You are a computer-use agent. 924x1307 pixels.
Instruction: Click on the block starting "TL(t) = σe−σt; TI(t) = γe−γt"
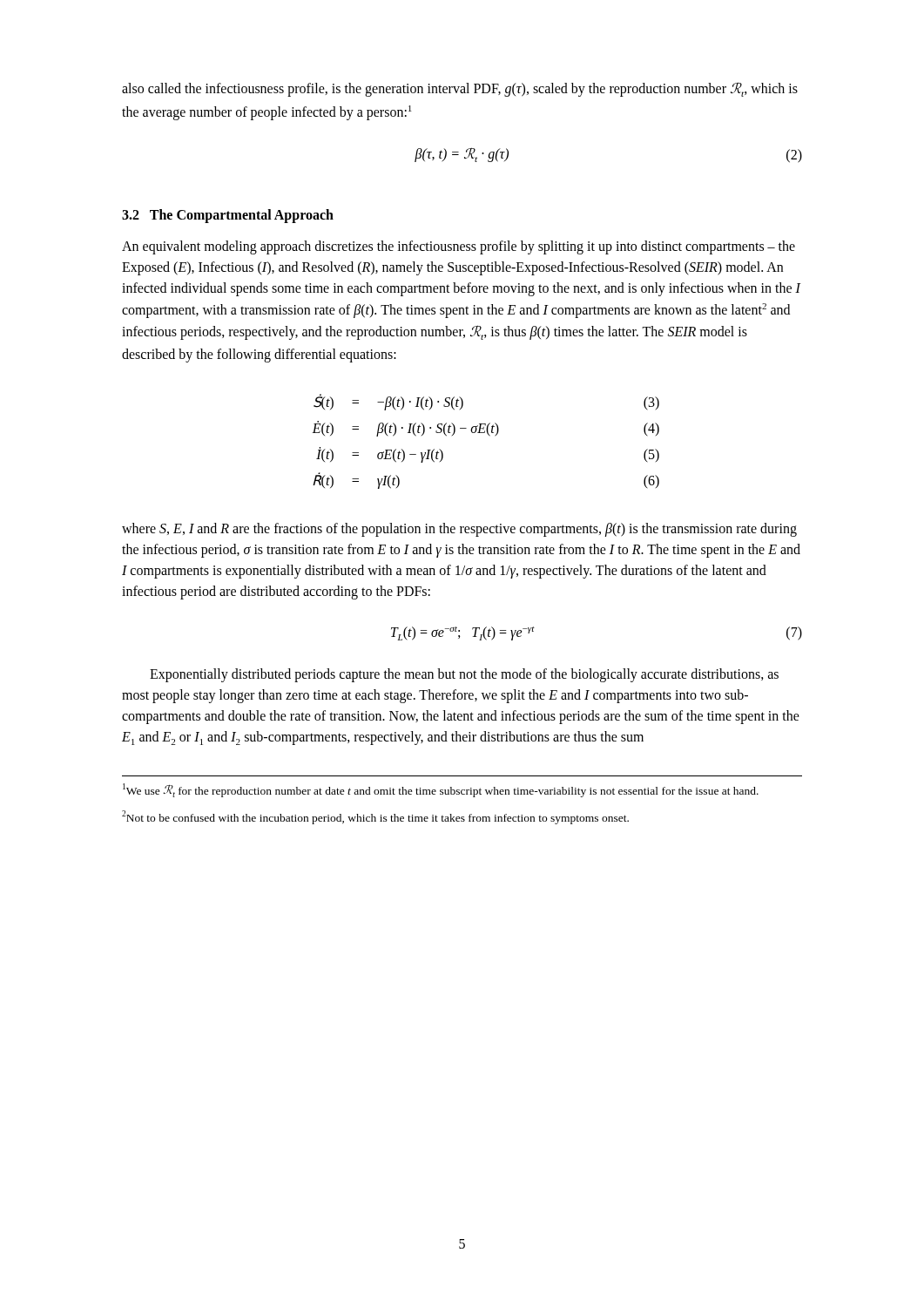459,631
